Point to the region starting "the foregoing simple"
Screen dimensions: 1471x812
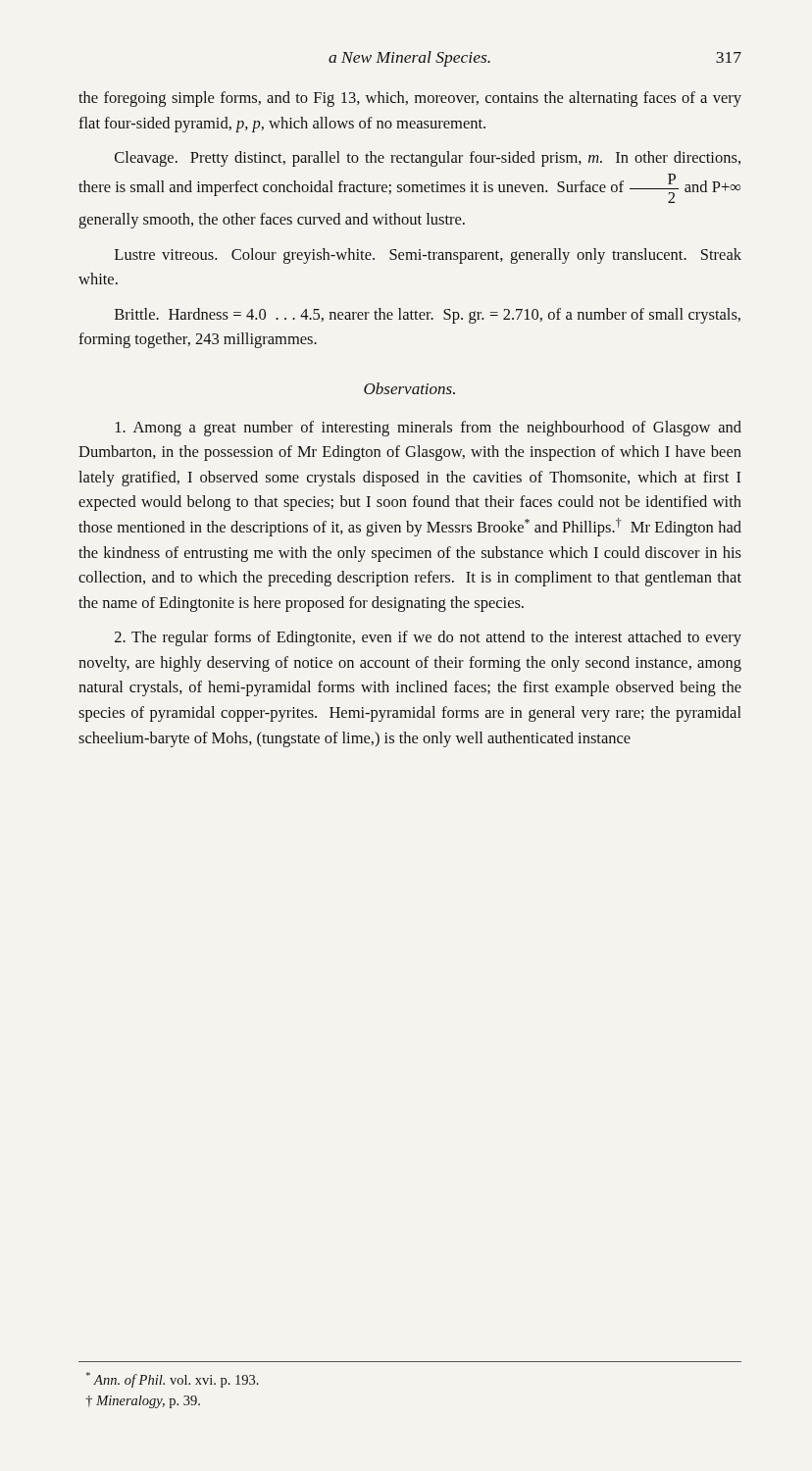coord(410,110)
